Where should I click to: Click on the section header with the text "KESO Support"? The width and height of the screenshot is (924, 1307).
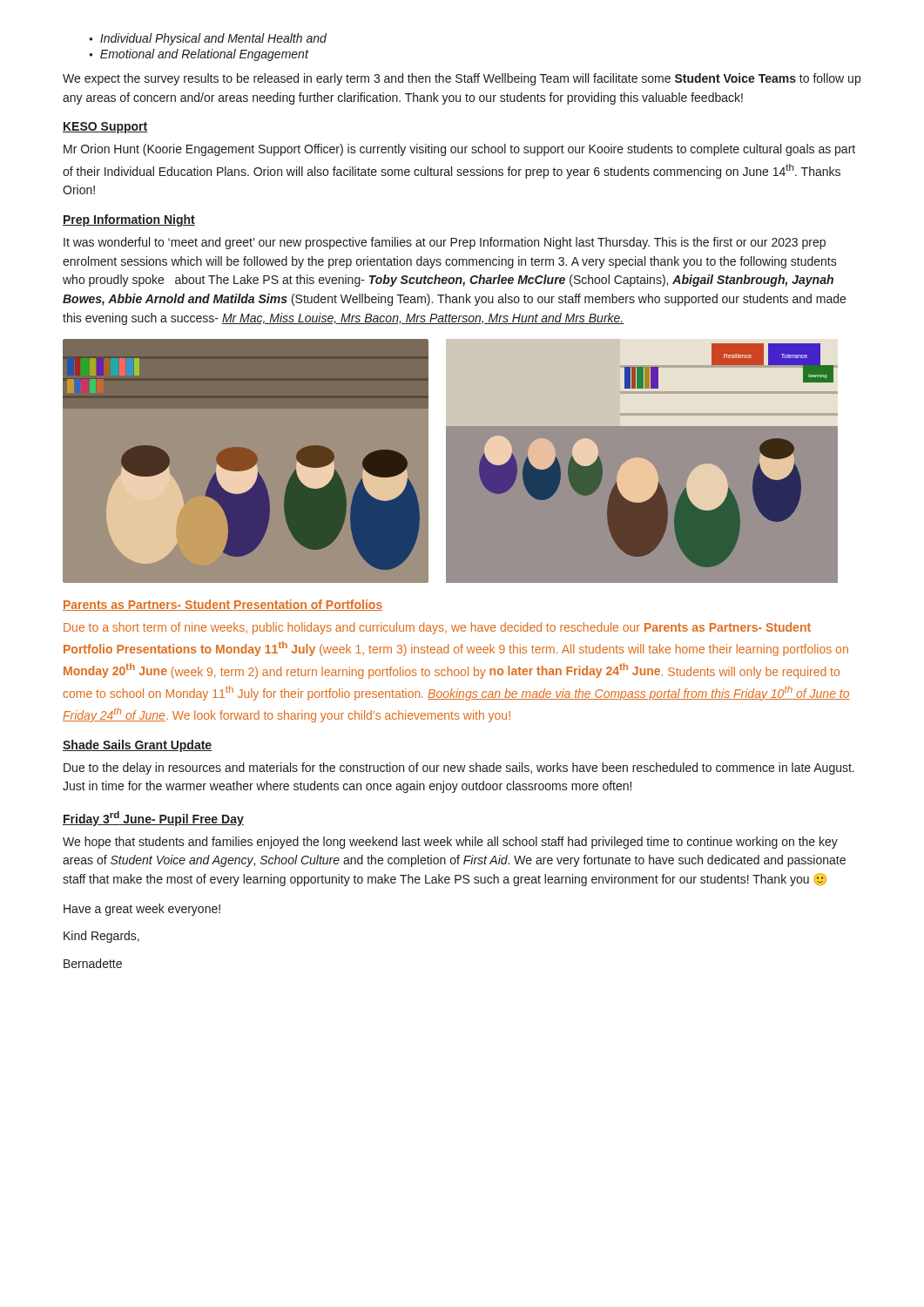coord(105,127)
